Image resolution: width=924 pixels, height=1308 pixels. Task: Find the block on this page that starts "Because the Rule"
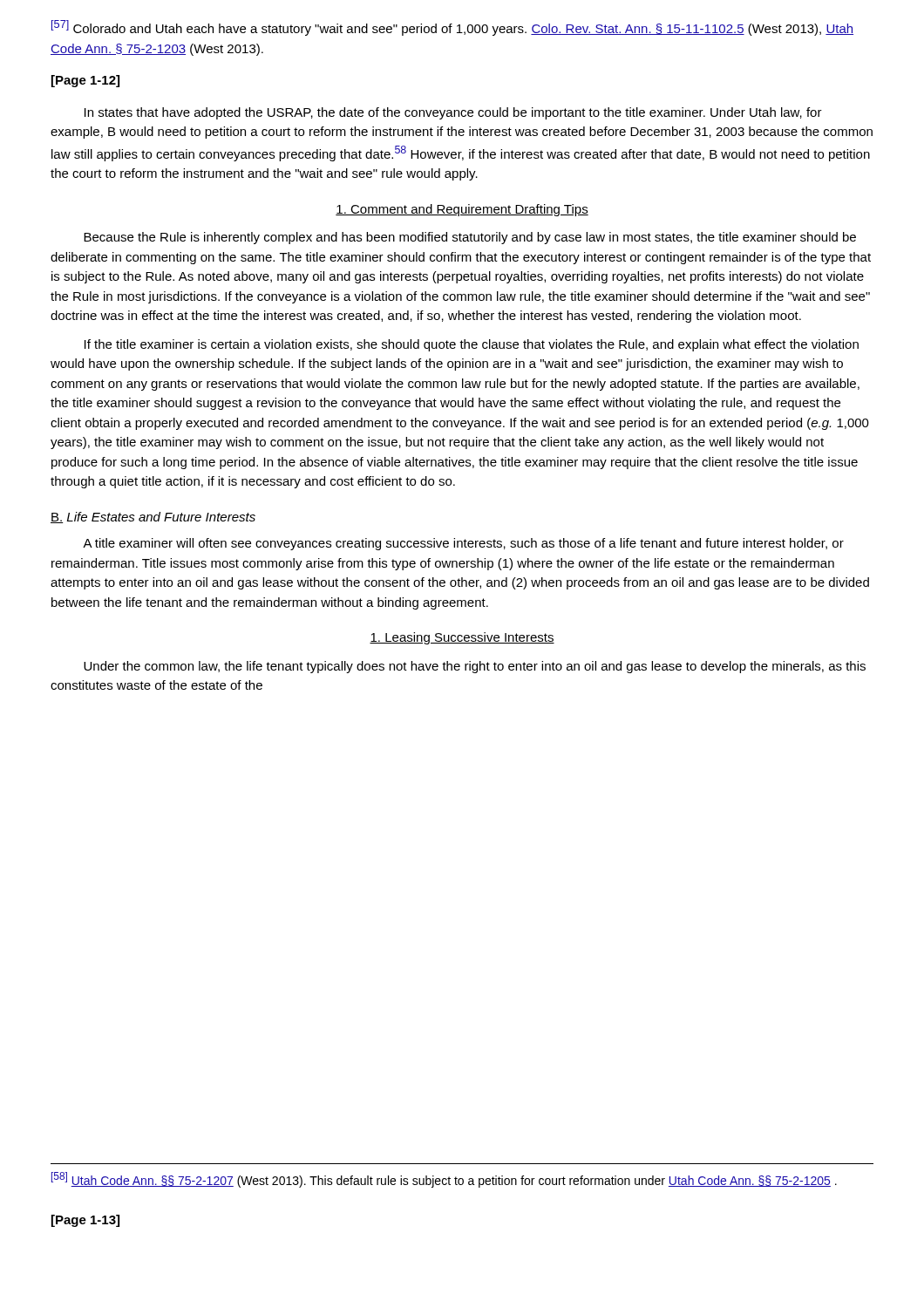461,276
